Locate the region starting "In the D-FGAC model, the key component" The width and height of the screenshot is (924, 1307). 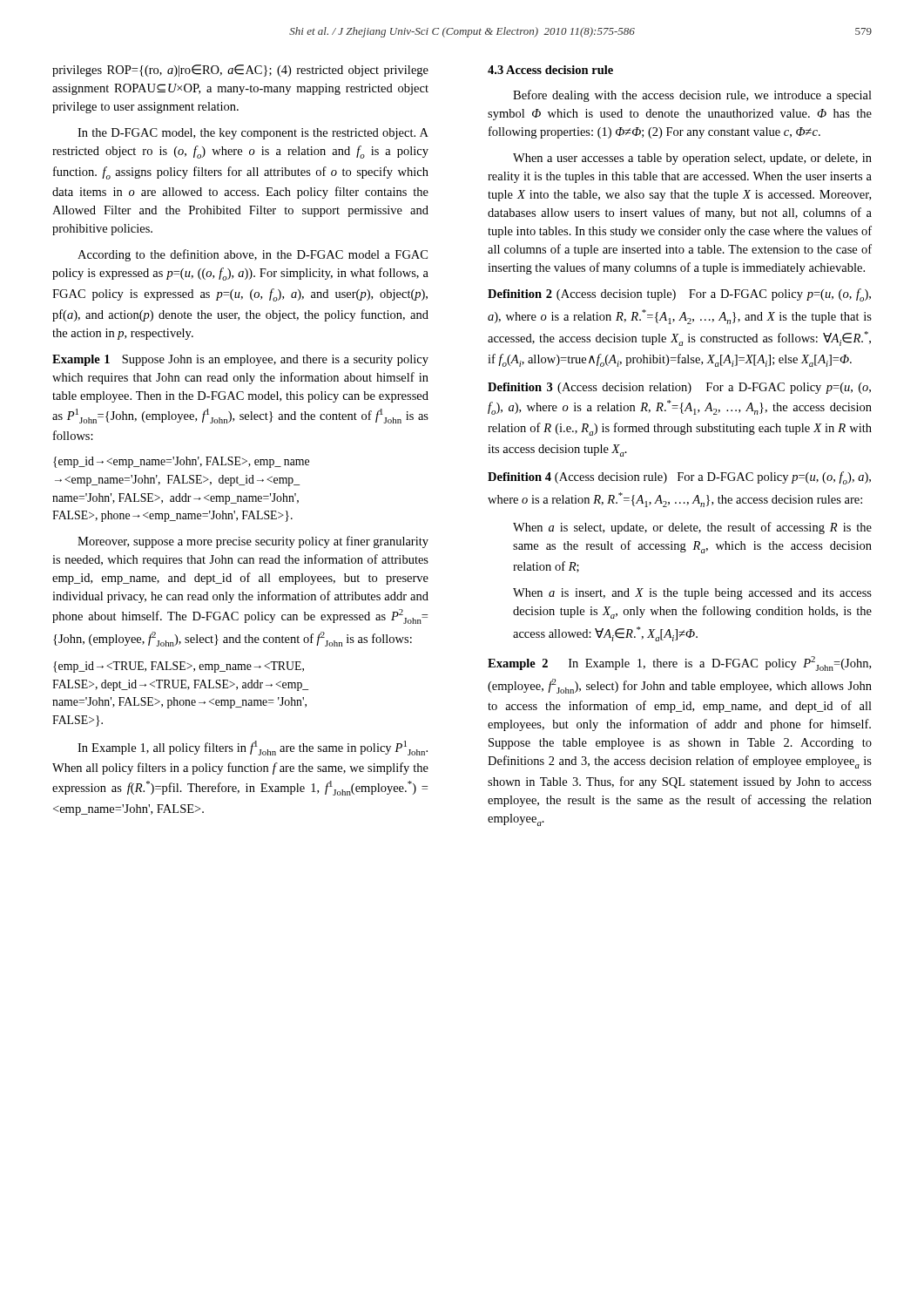tap(240, 181)
